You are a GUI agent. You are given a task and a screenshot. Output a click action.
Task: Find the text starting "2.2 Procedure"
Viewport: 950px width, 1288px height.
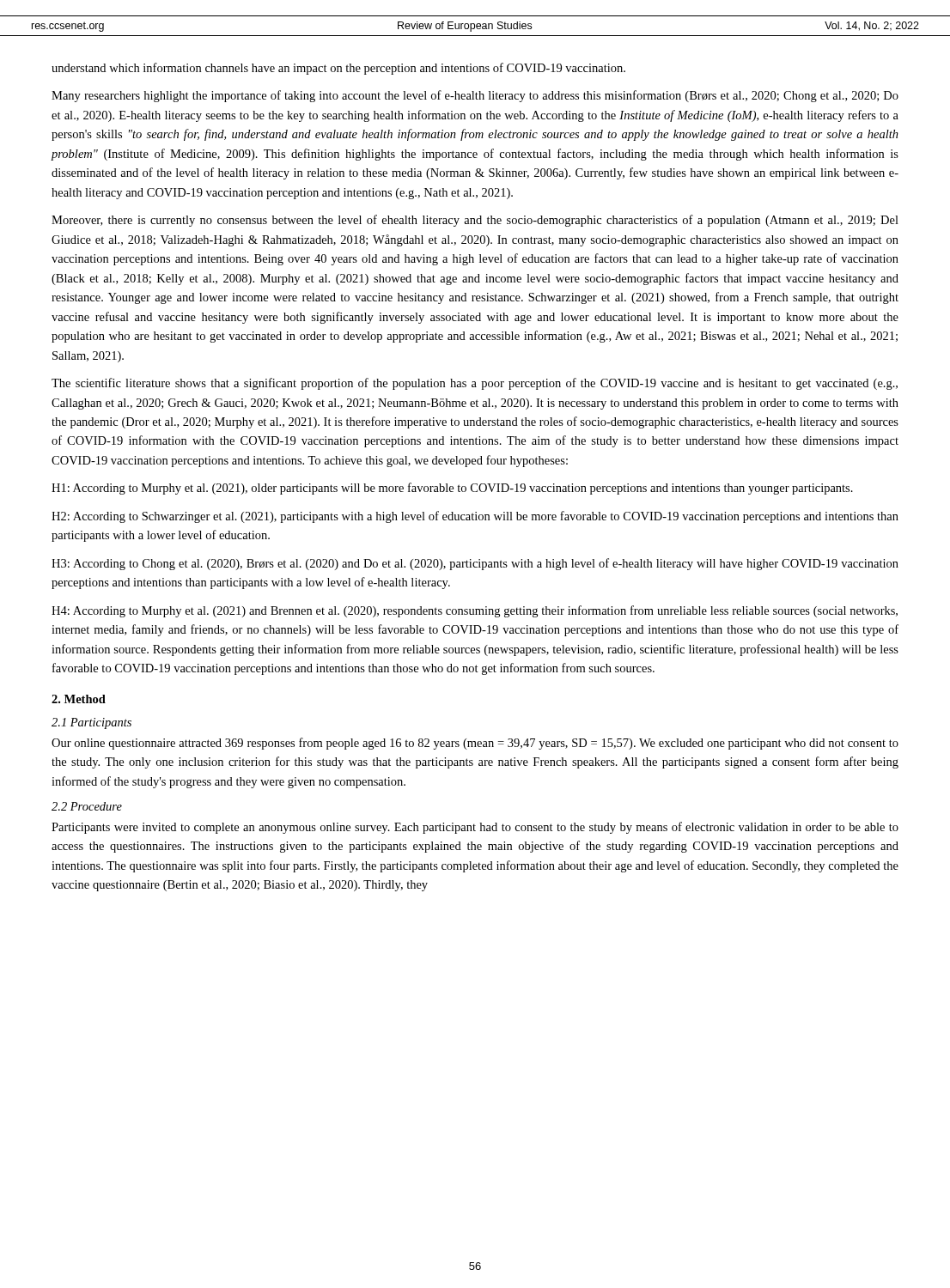point(87,806)
